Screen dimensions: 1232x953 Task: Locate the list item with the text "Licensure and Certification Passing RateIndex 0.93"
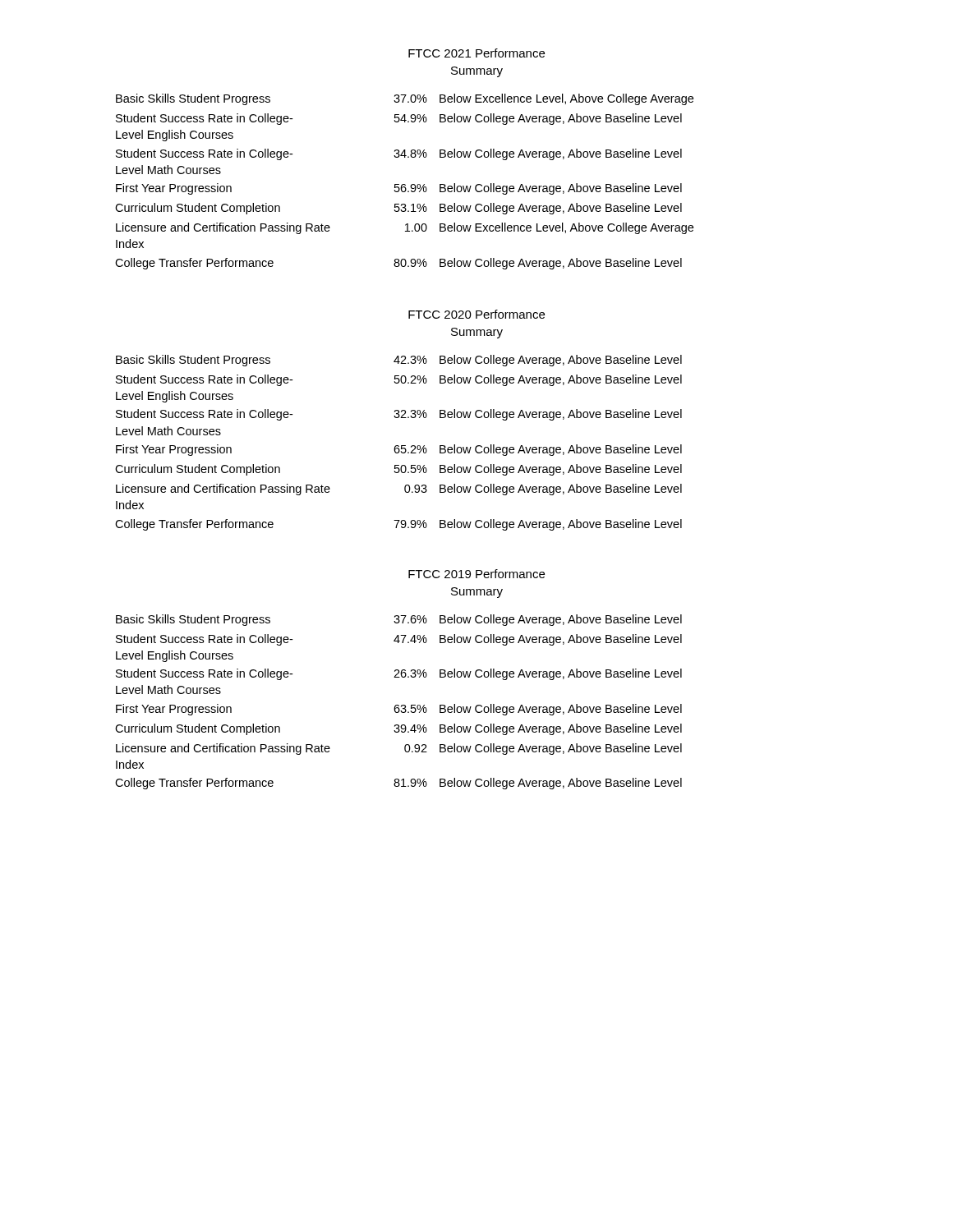coord(476,497)
